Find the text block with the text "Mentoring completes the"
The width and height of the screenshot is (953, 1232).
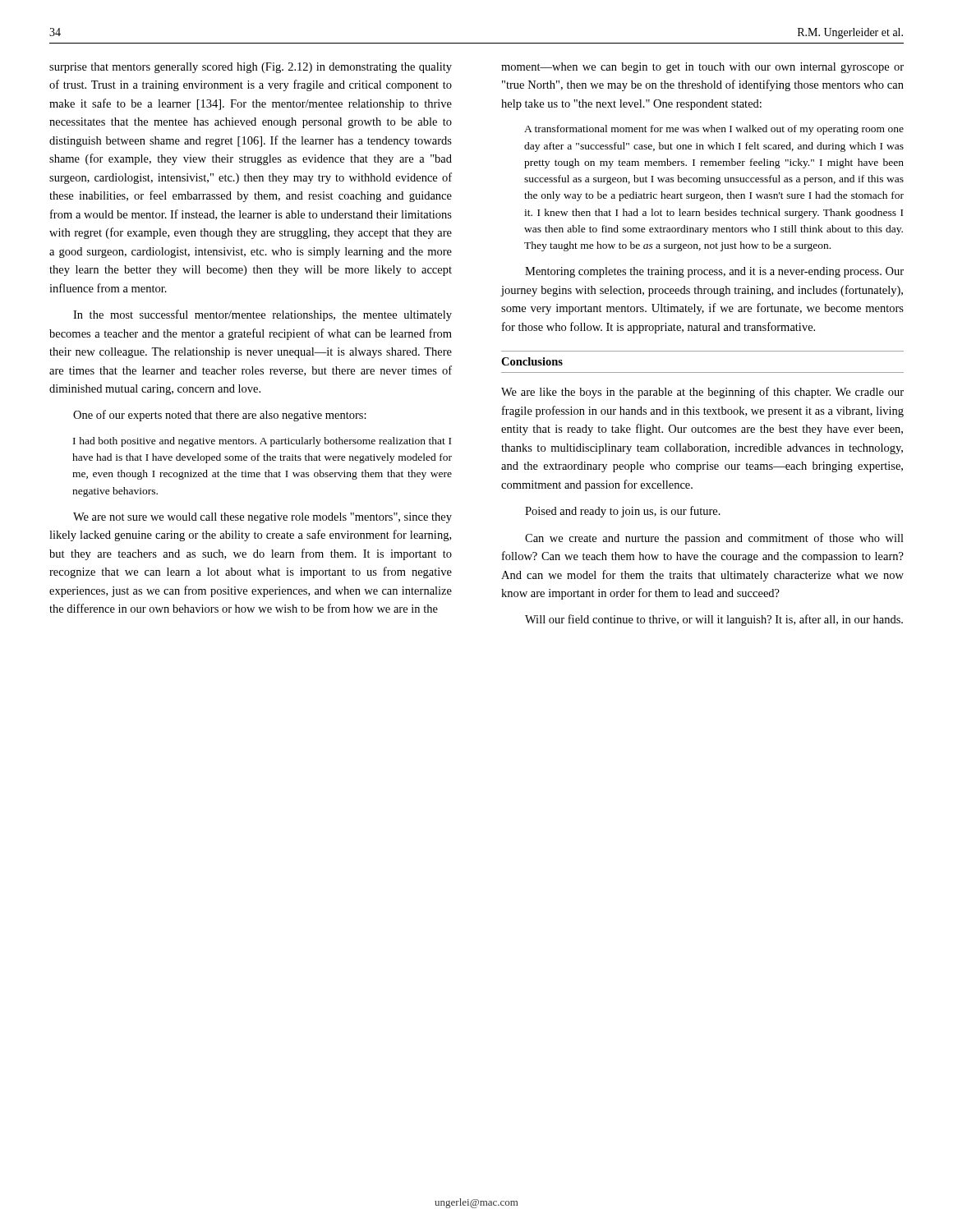point(702,299)
